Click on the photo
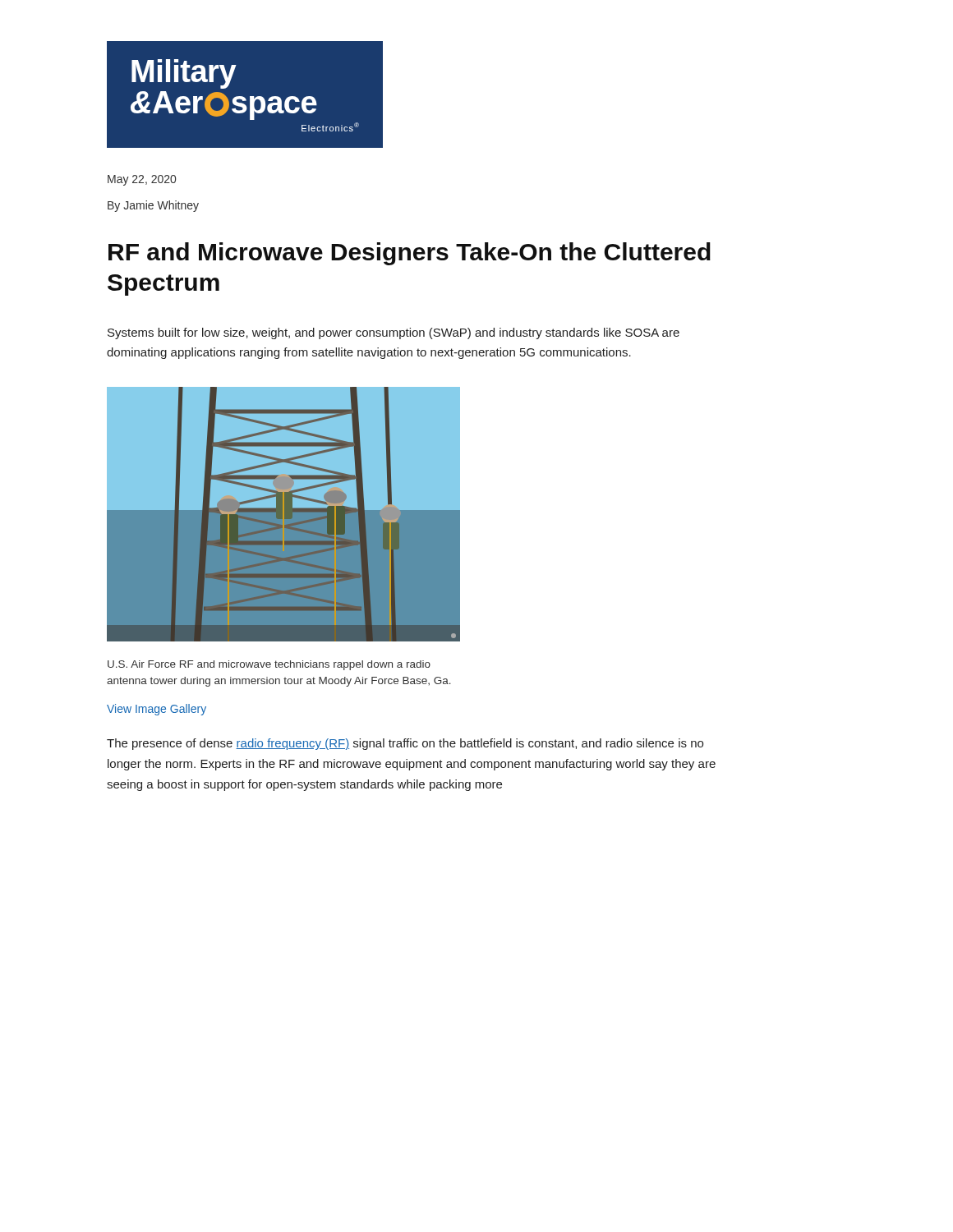953x1232 pixels. 415,516
